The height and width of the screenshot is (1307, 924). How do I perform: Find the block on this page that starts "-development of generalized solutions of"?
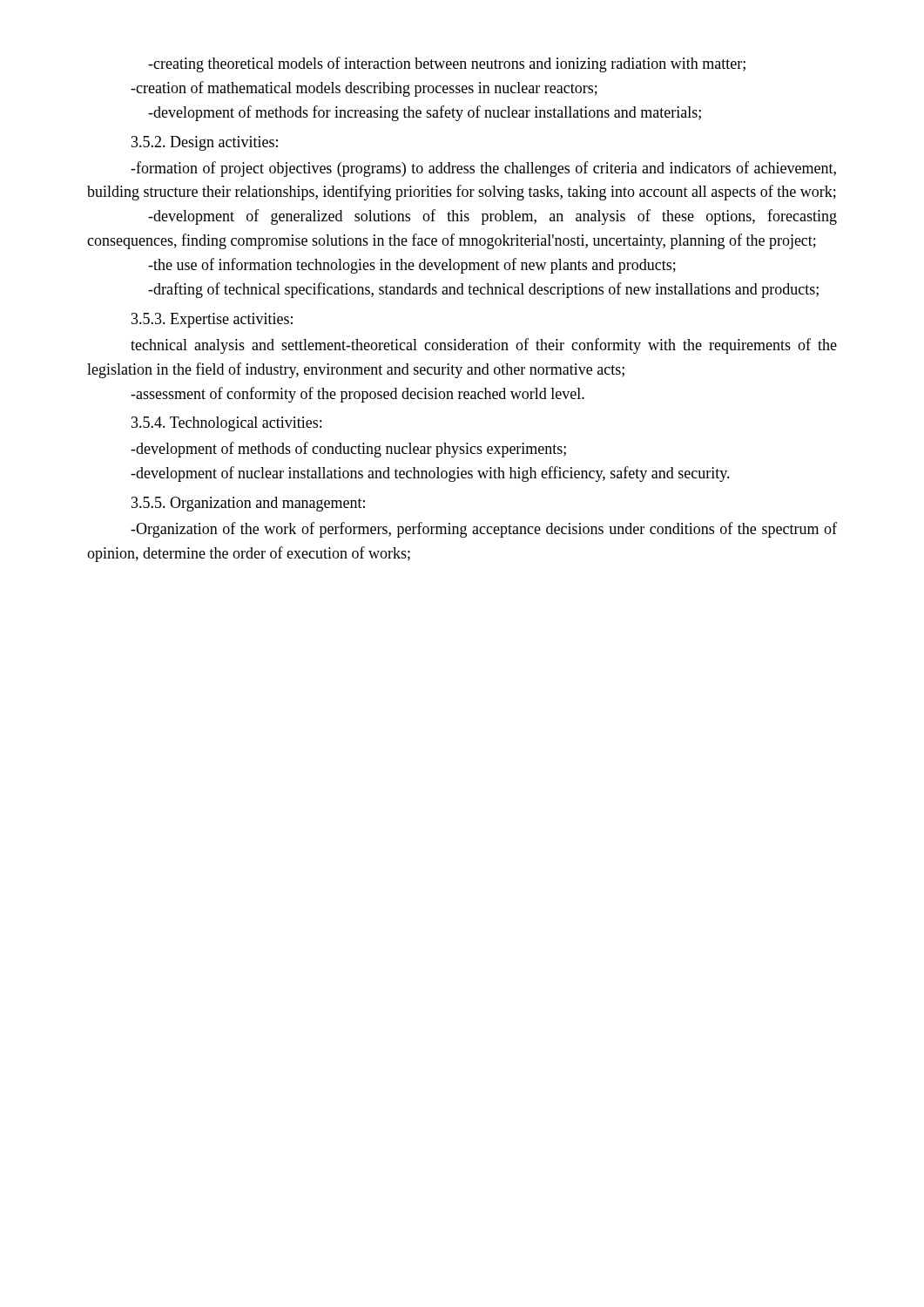coord(462,229)
